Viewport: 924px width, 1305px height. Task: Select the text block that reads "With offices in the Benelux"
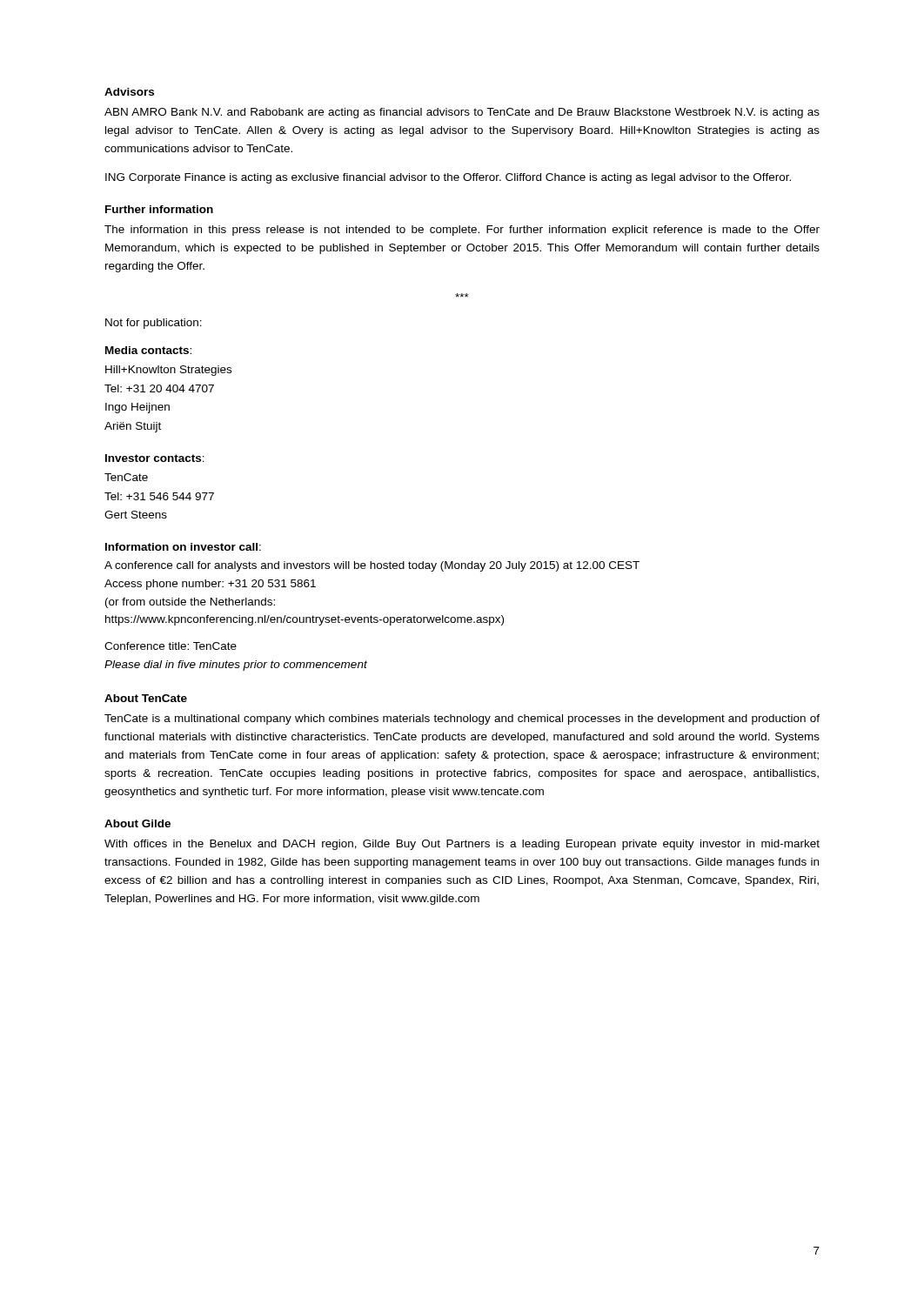click(x=462, y=871)
